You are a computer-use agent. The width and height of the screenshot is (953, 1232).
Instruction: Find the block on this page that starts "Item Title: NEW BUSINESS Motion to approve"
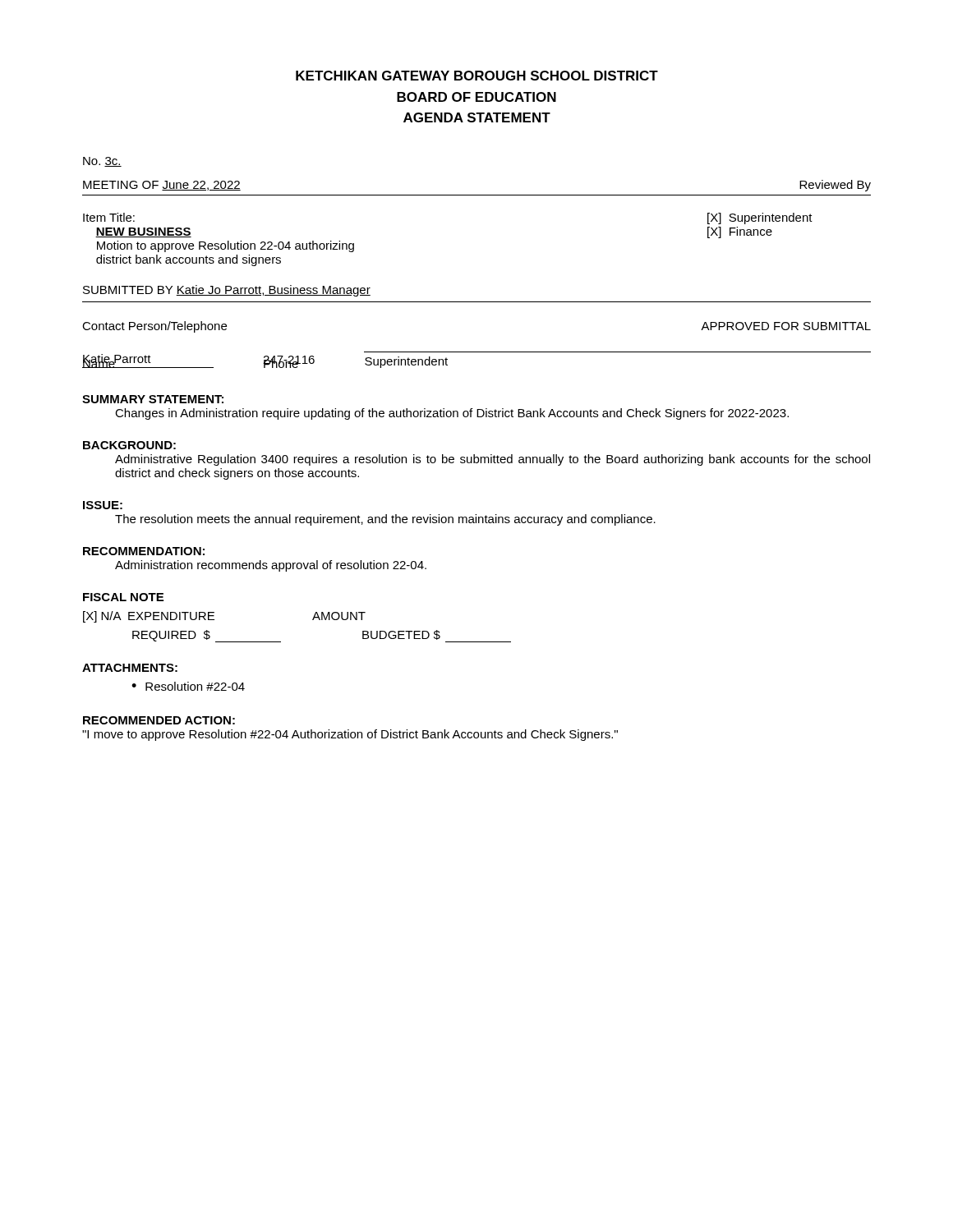[114, 218]
